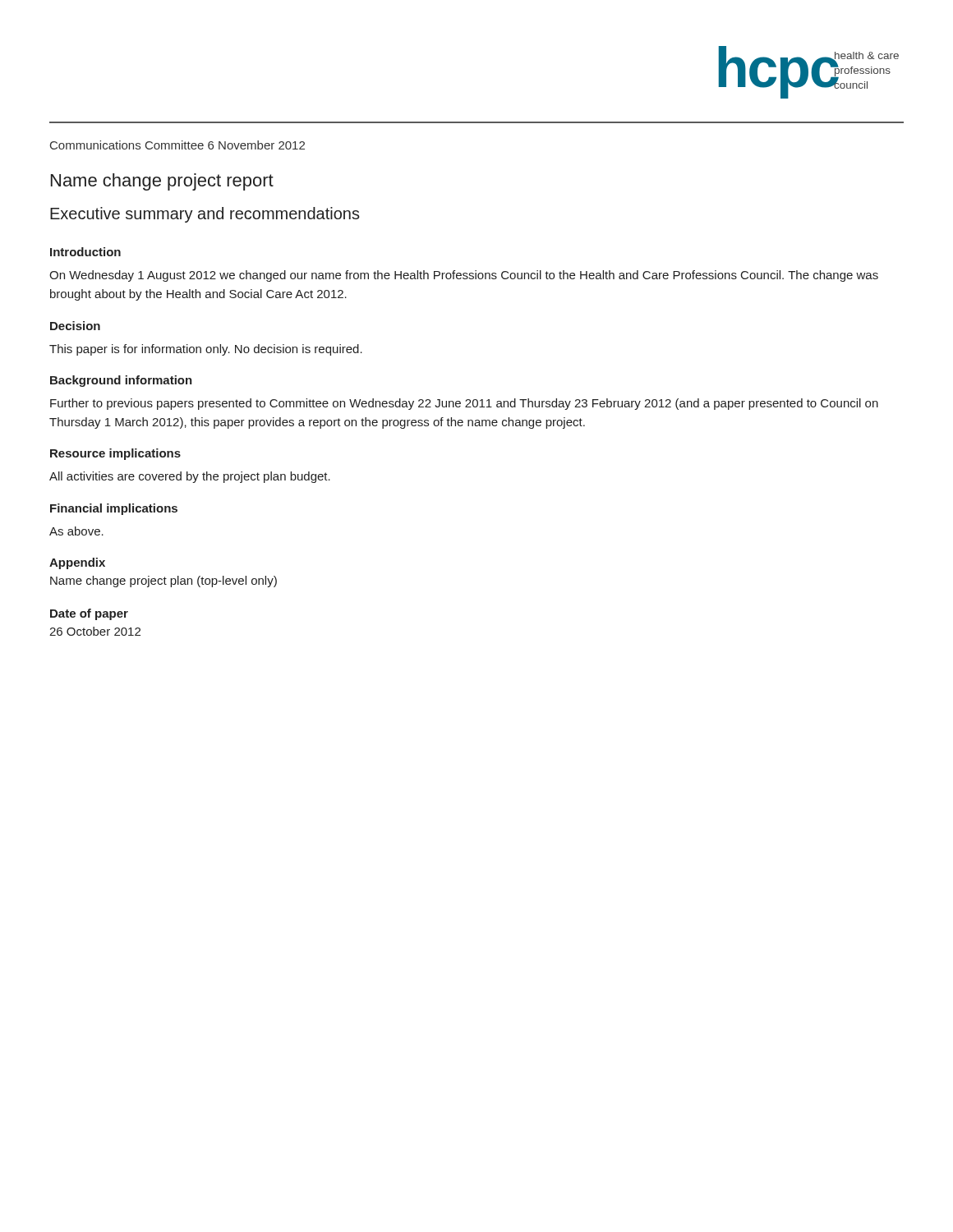Click on the block starting "This paper is for information only. No decision"
Image resolution: width=953 pixels, height=1232 pixels.
coord(206,348)
